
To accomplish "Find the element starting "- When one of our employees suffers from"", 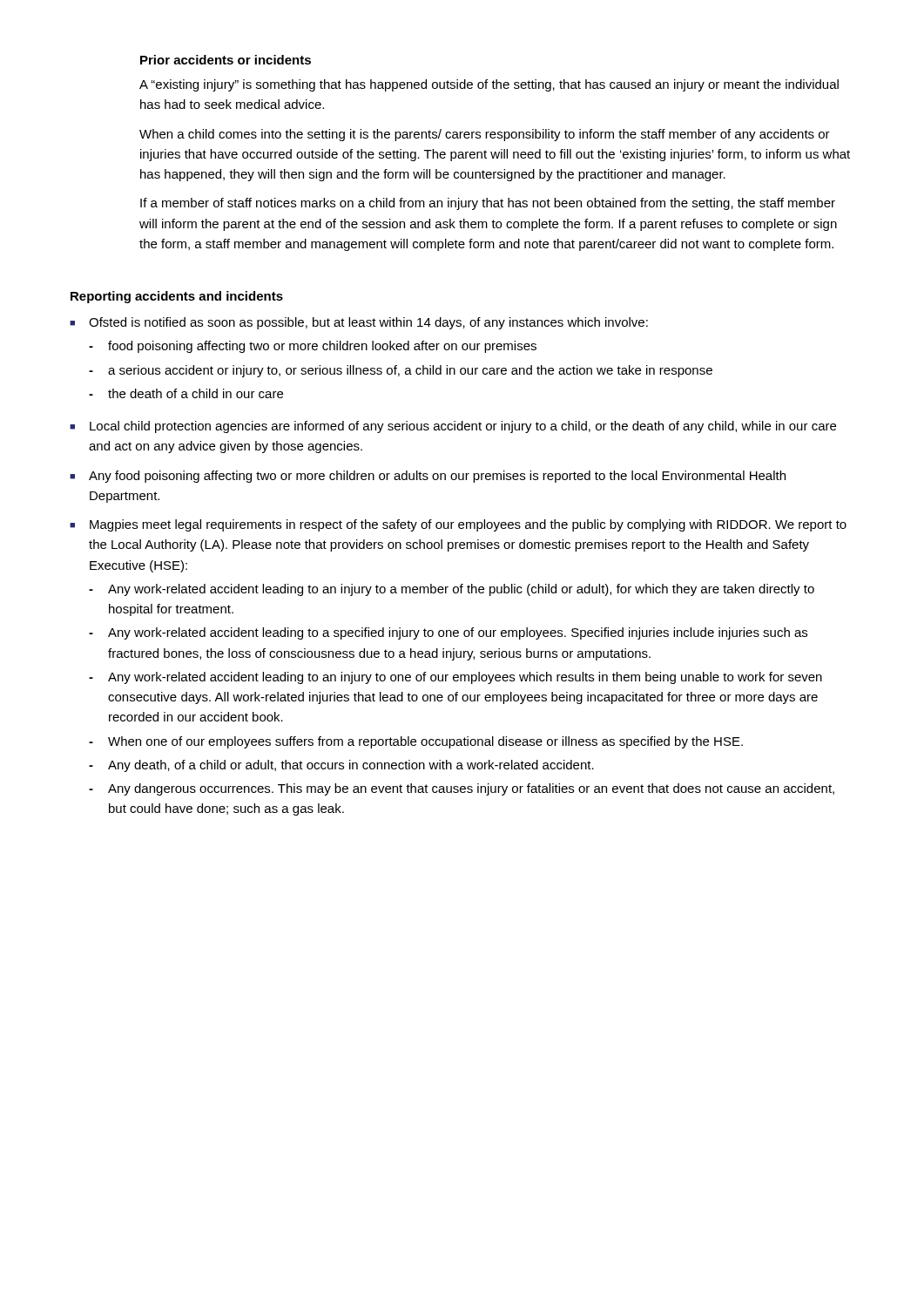I will click(x=472, y=741).
